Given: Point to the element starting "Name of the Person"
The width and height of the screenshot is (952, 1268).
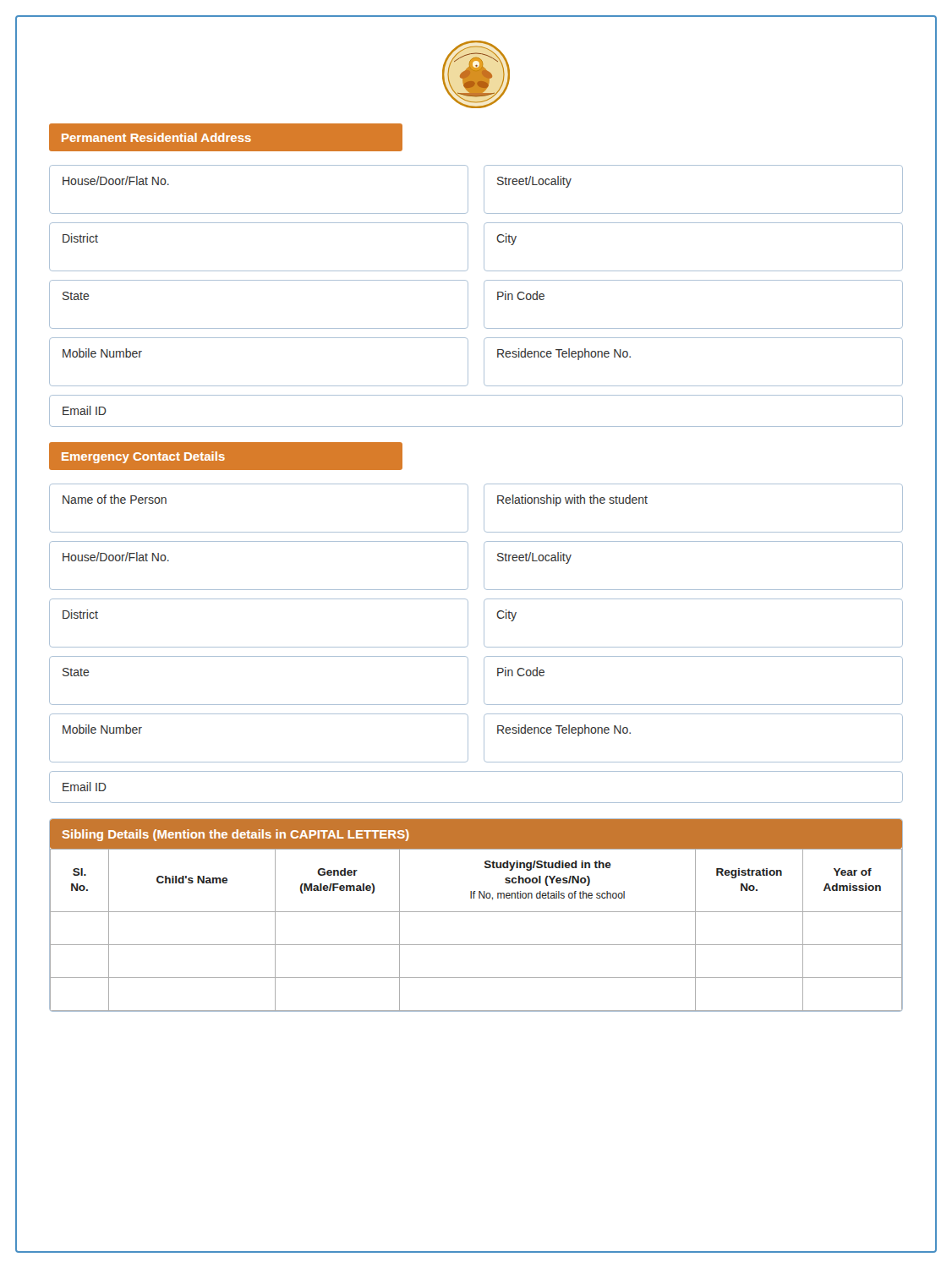Looking at the screenshot, I should (x=114, y=500).
